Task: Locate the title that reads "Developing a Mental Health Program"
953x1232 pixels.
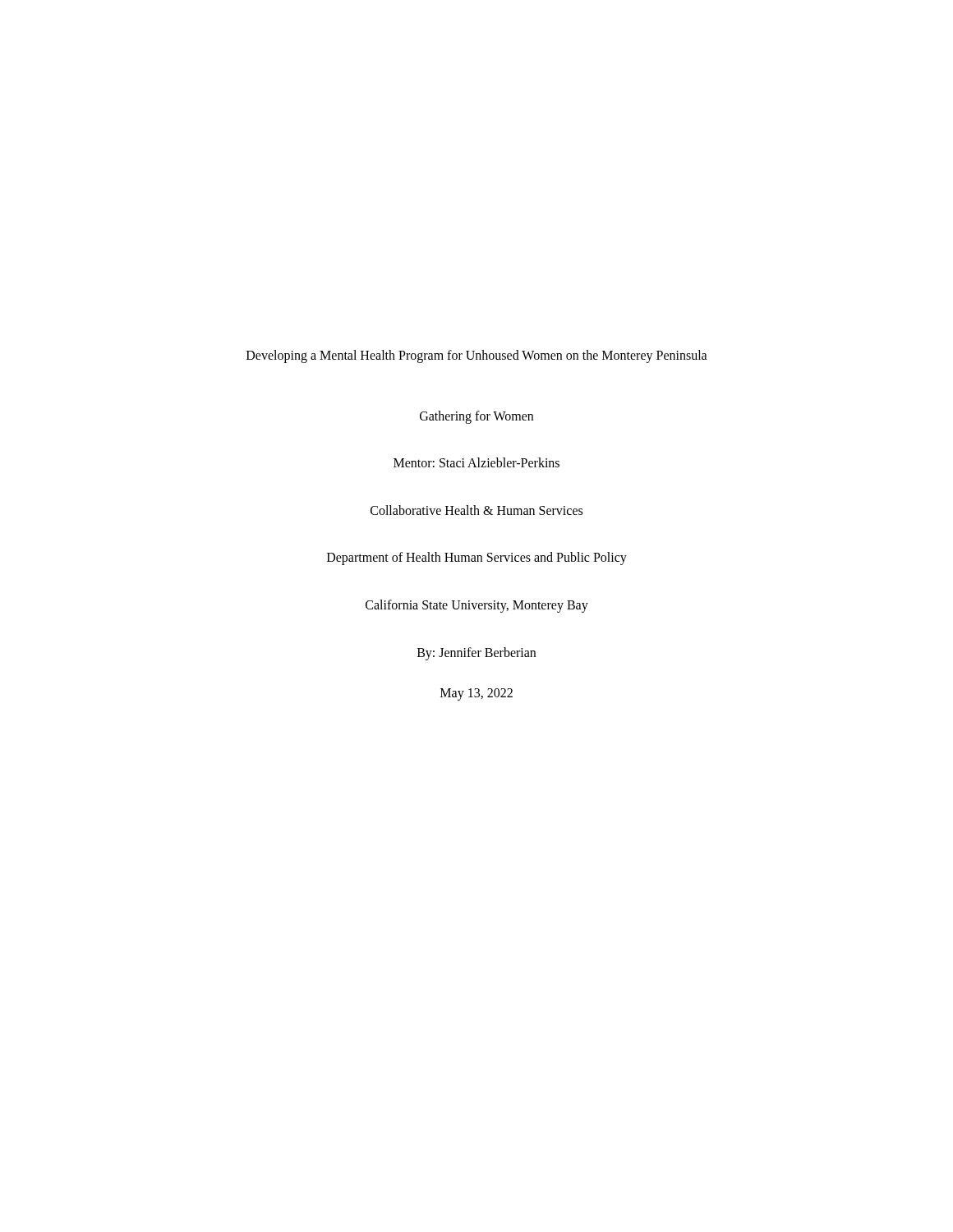Action: [476, 355]
